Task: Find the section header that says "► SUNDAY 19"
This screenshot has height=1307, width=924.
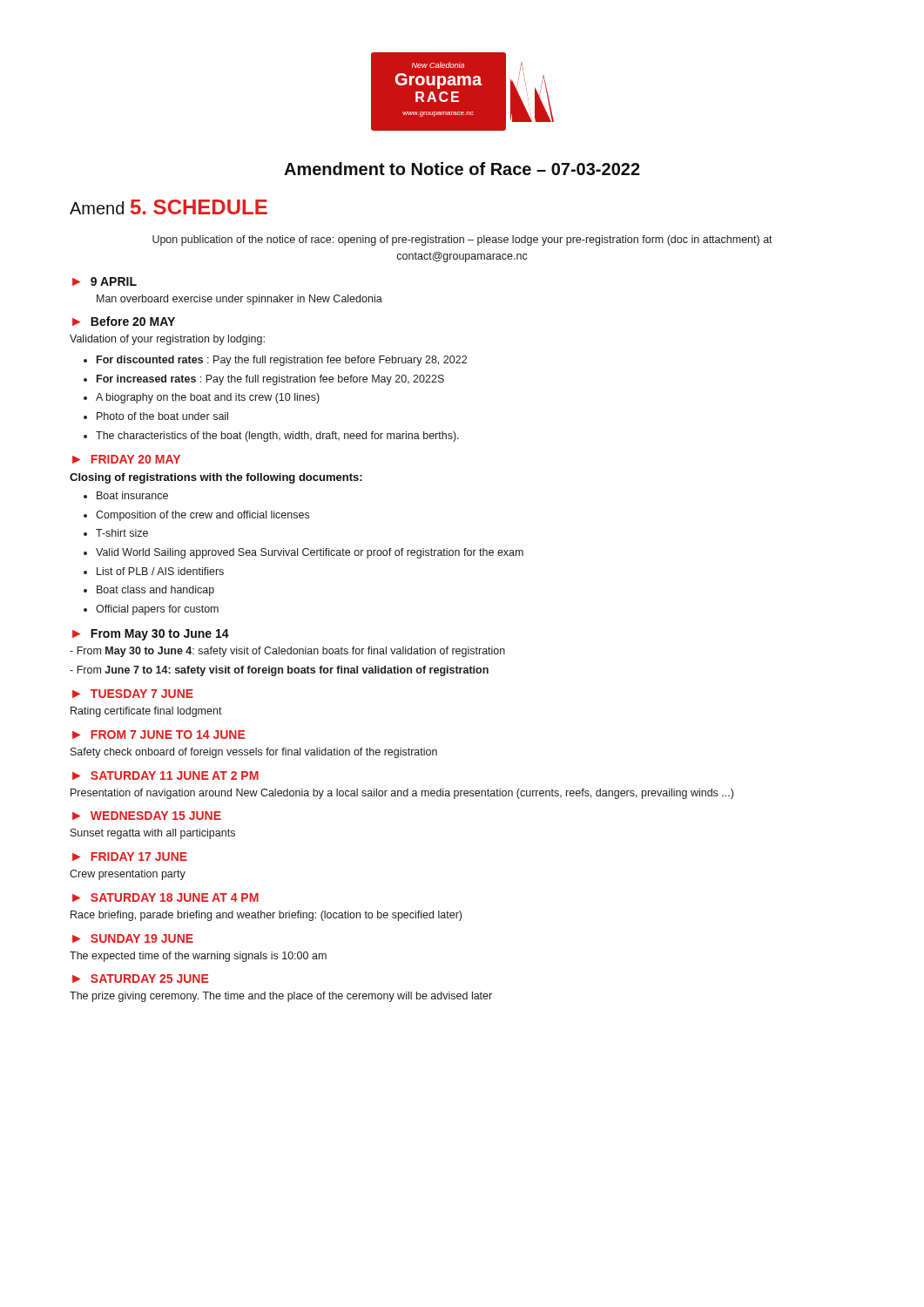Action: point(132,938)
